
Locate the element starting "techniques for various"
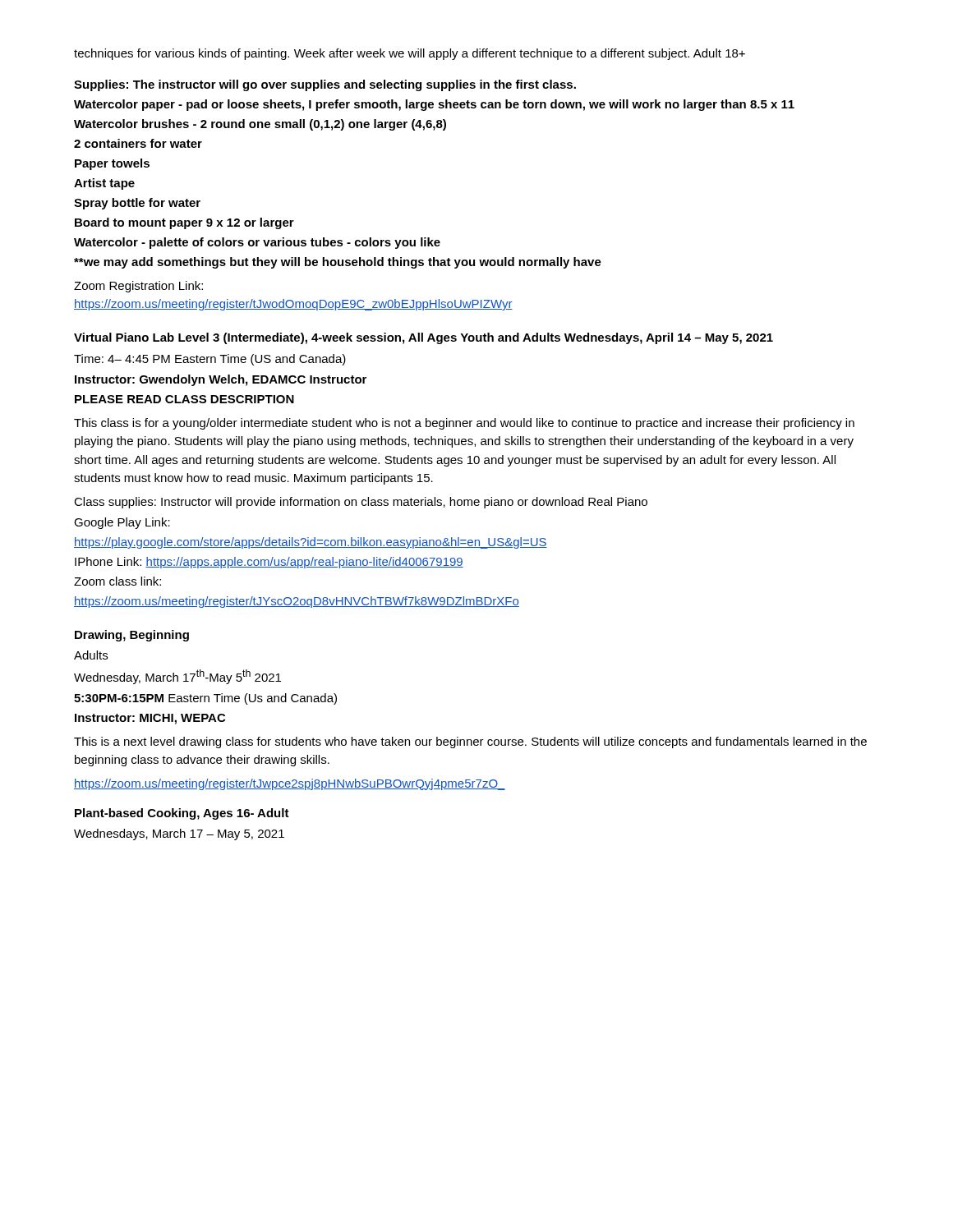point(410,53)
